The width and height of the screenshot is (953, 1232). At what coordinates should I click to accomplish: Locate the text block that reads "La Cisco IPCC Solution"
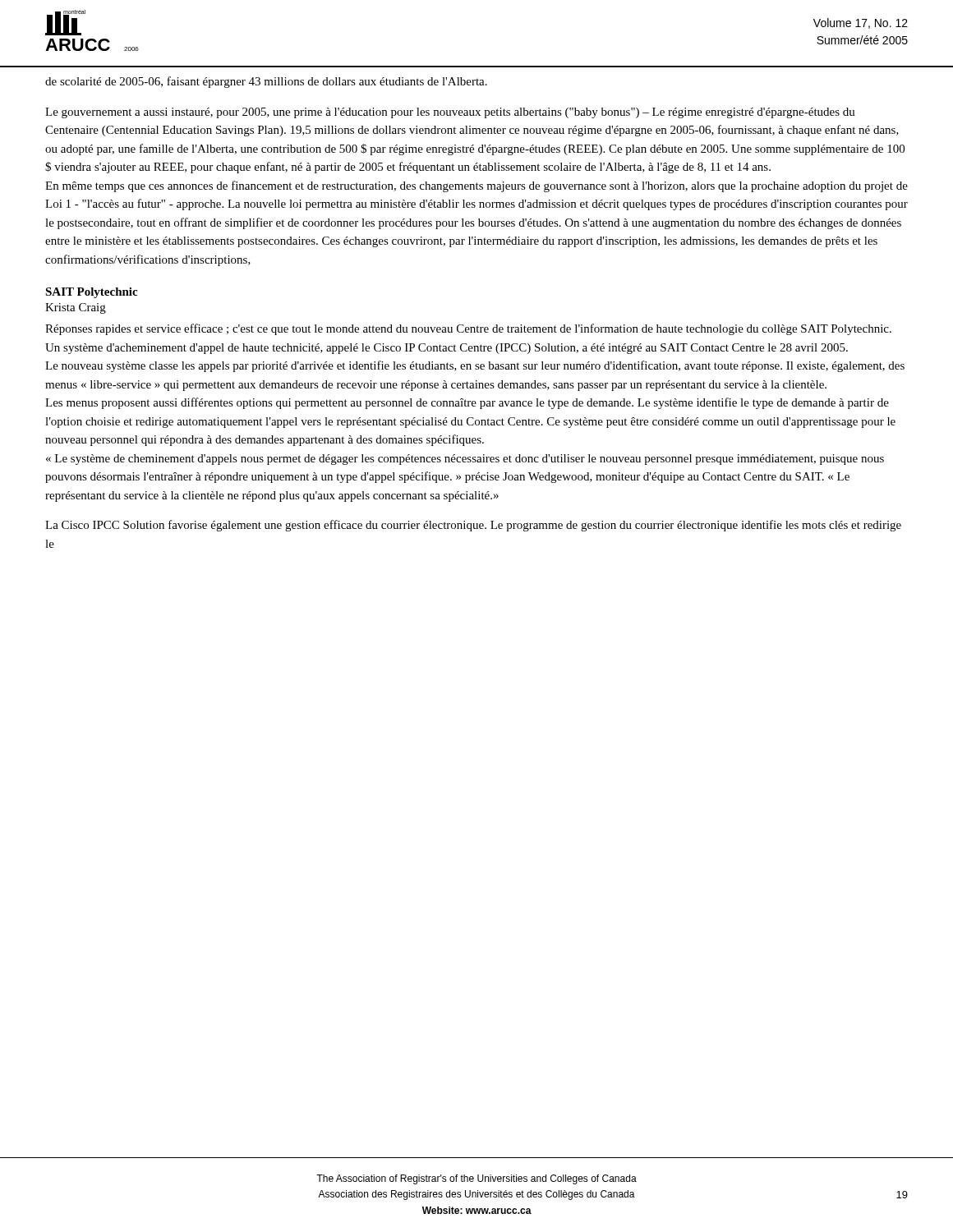473,534
